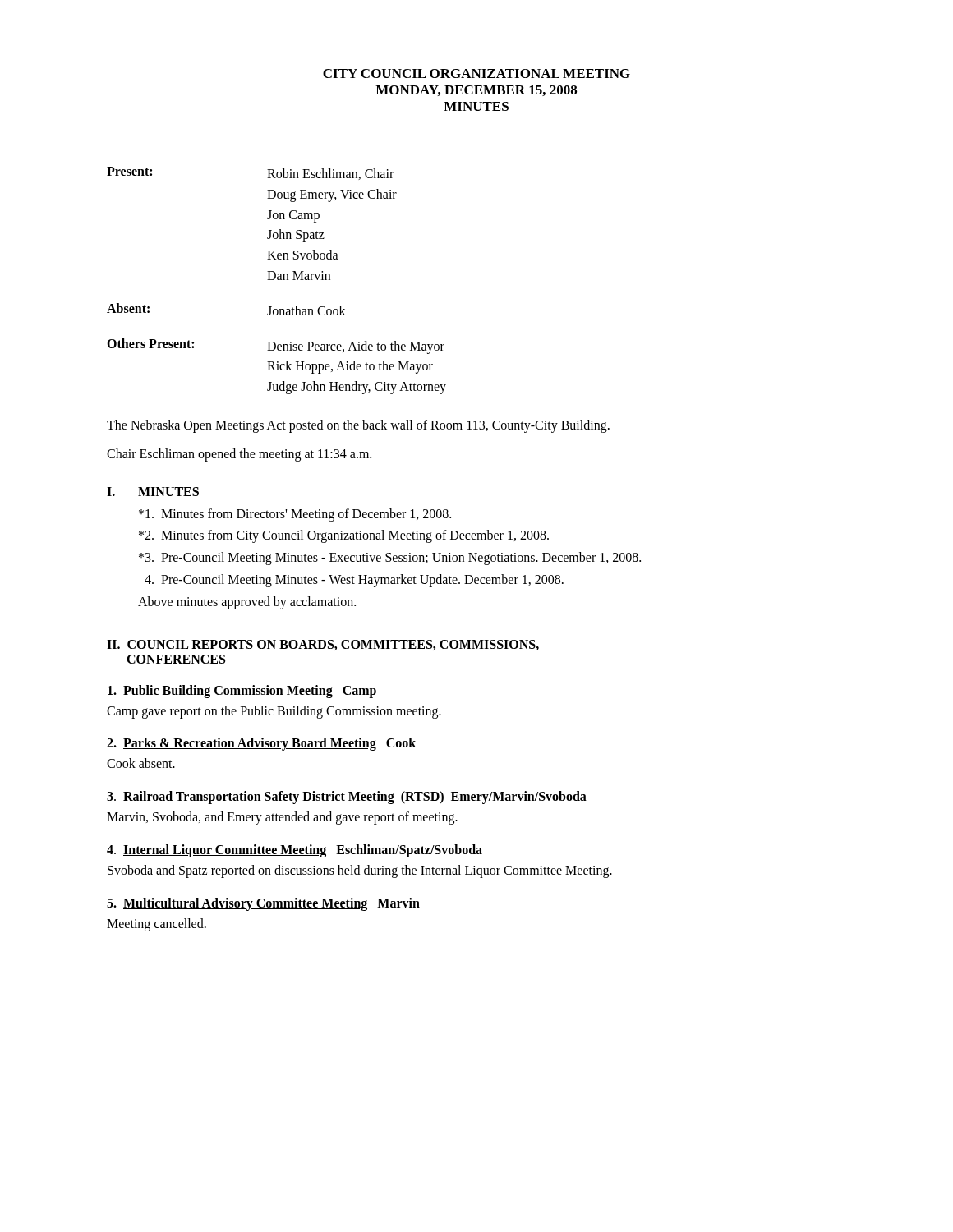The image size is (953, 1232).
Task: Locate the text with the text "Cook absent."
Action: 141,764
